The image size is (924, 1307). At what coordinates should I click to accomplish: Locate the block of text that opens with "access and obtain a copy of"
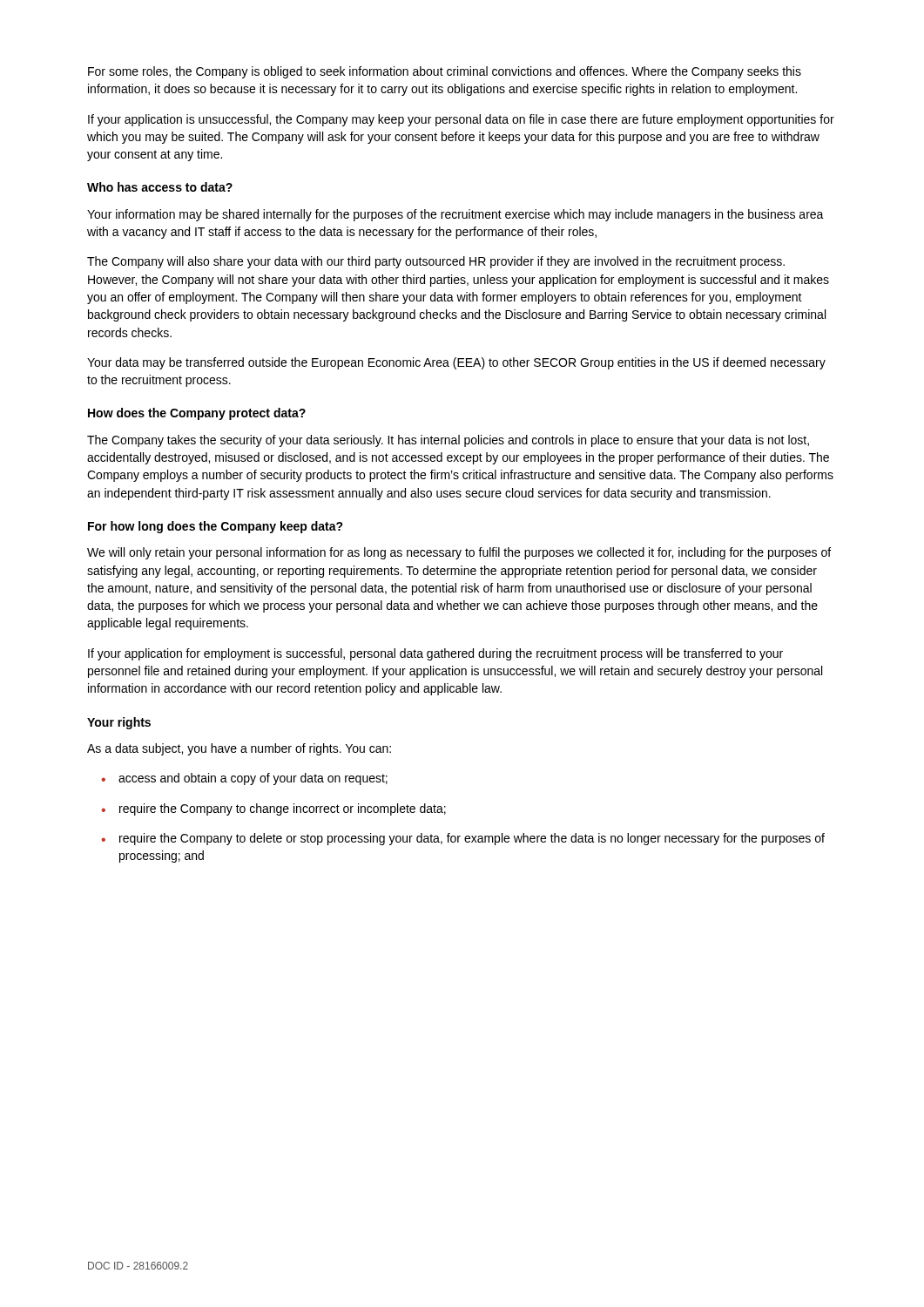pos(253,778)
